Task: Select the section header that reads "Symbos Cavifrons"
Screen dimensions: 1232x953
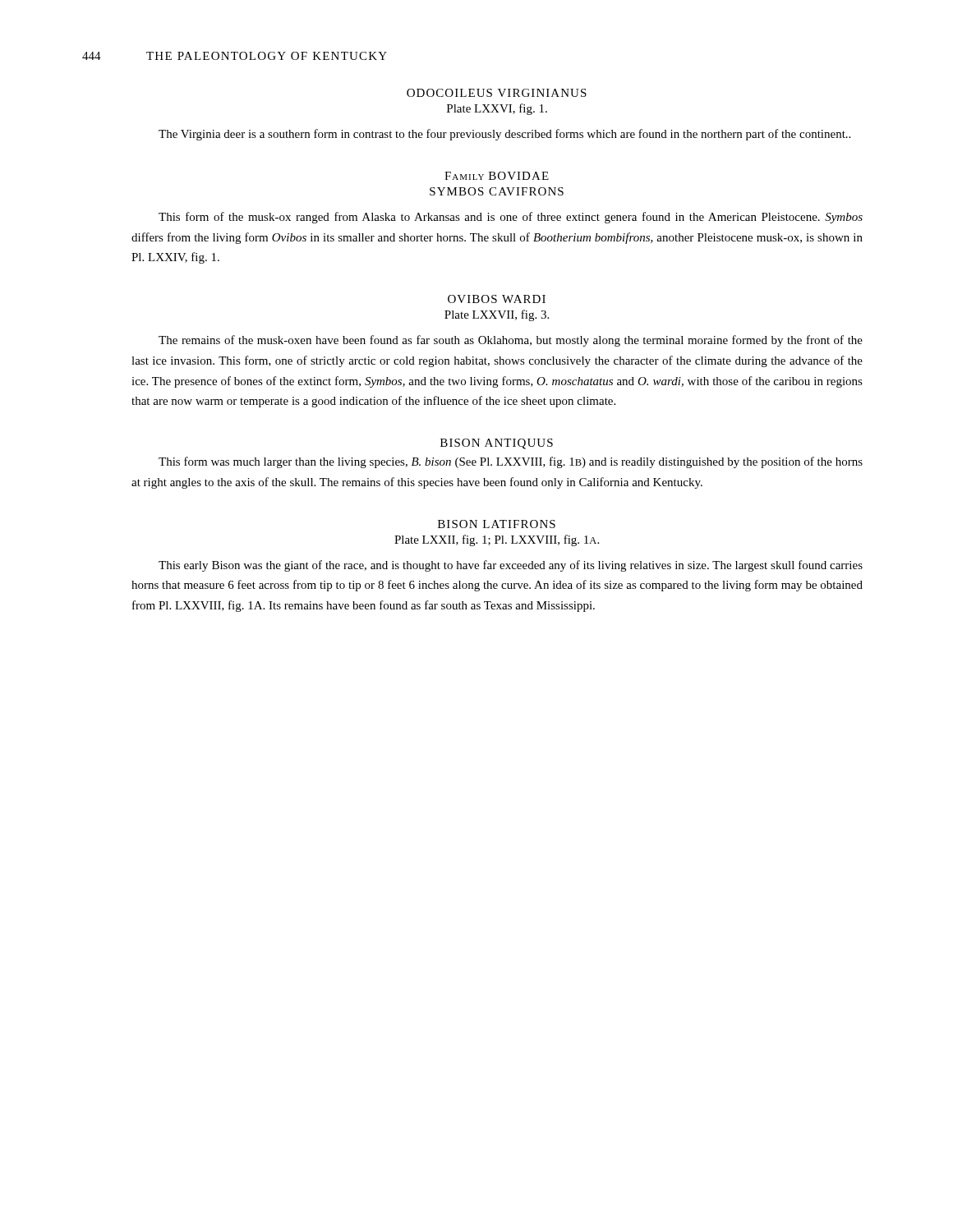Action: (x=497, y=191)
